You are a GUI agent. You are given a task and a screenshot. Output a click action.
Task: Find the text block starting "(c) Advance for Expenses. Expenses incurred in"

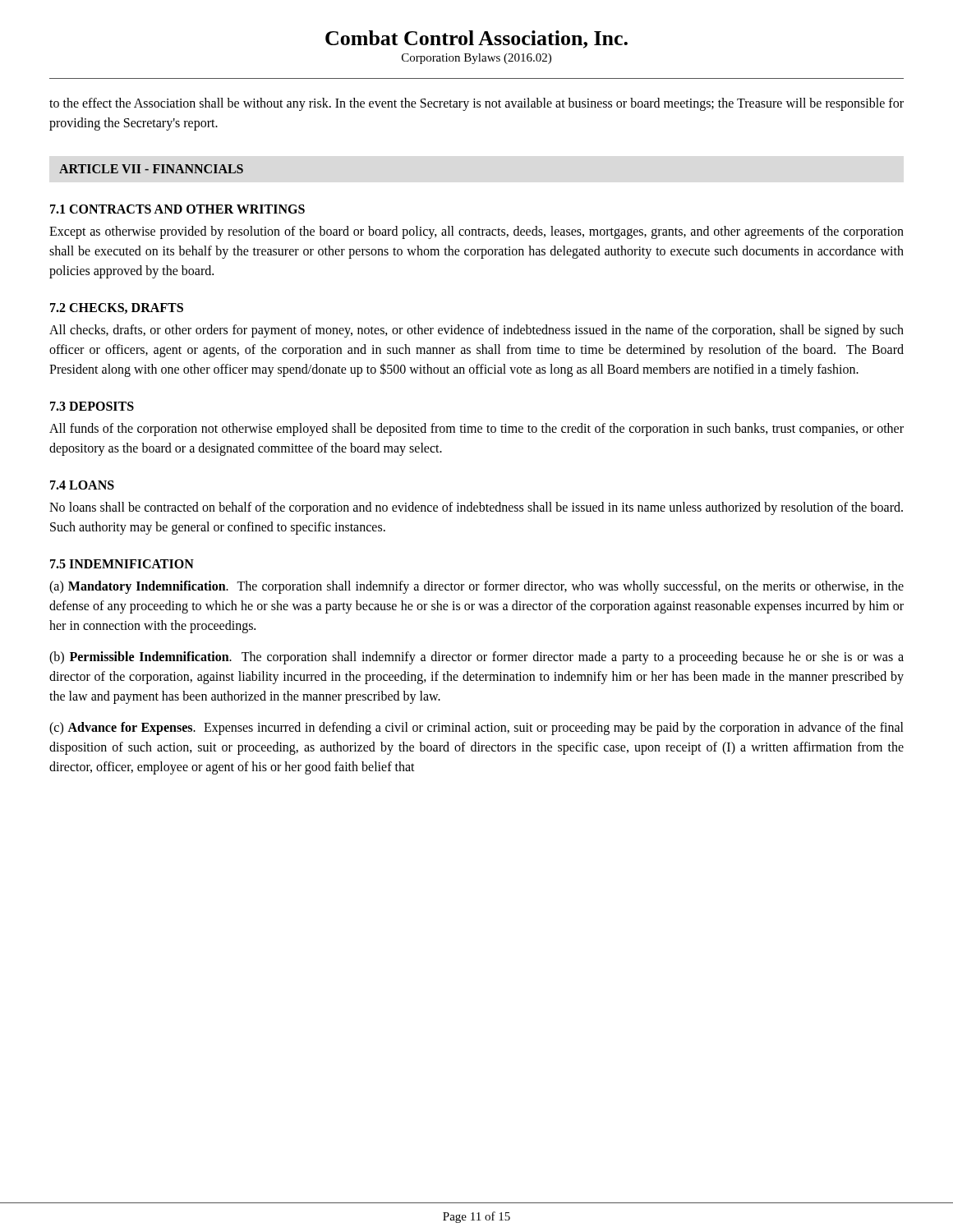[x=476, y=747]
